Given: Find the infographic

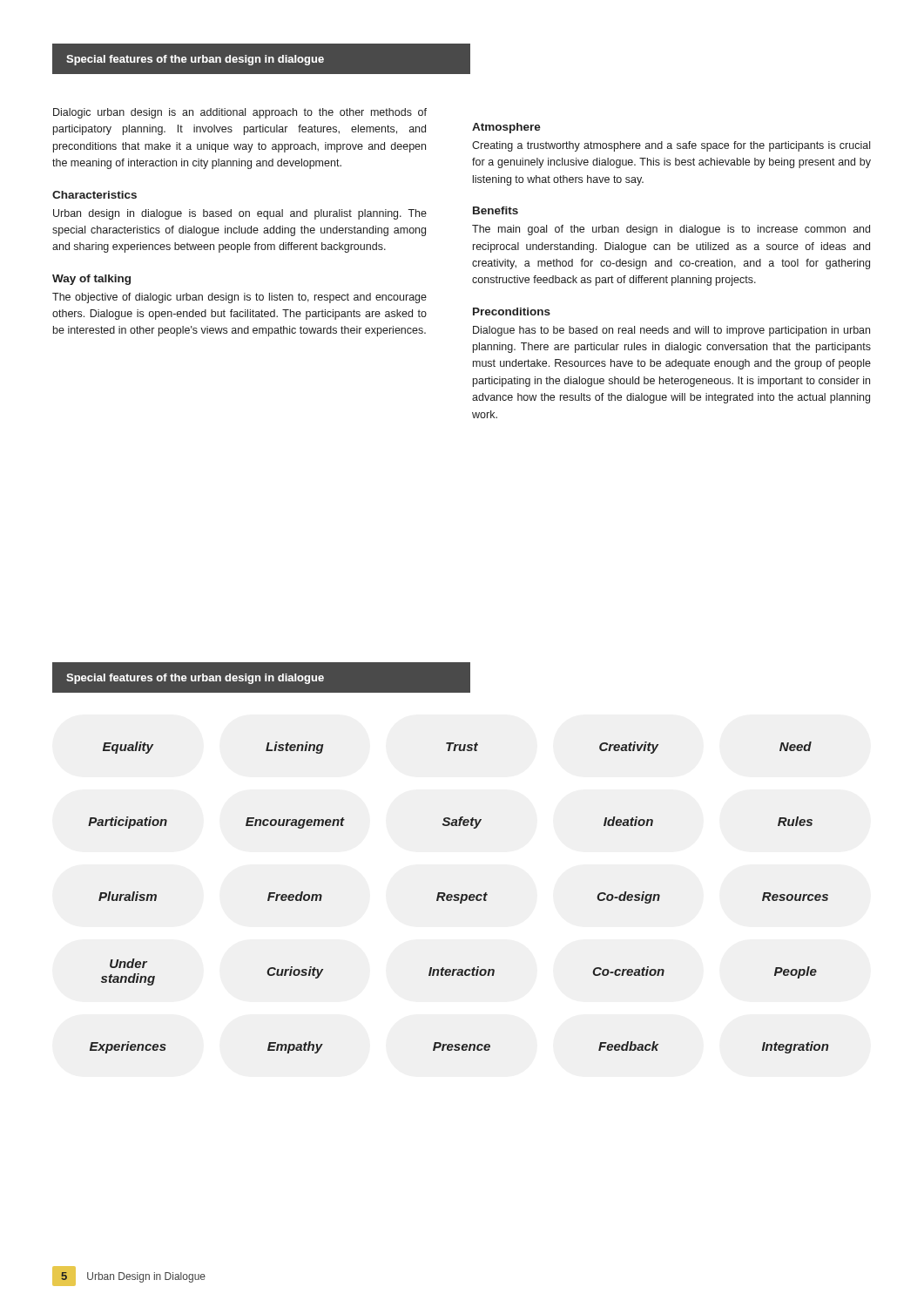Looking at the screenshot, I should point(462,902).
